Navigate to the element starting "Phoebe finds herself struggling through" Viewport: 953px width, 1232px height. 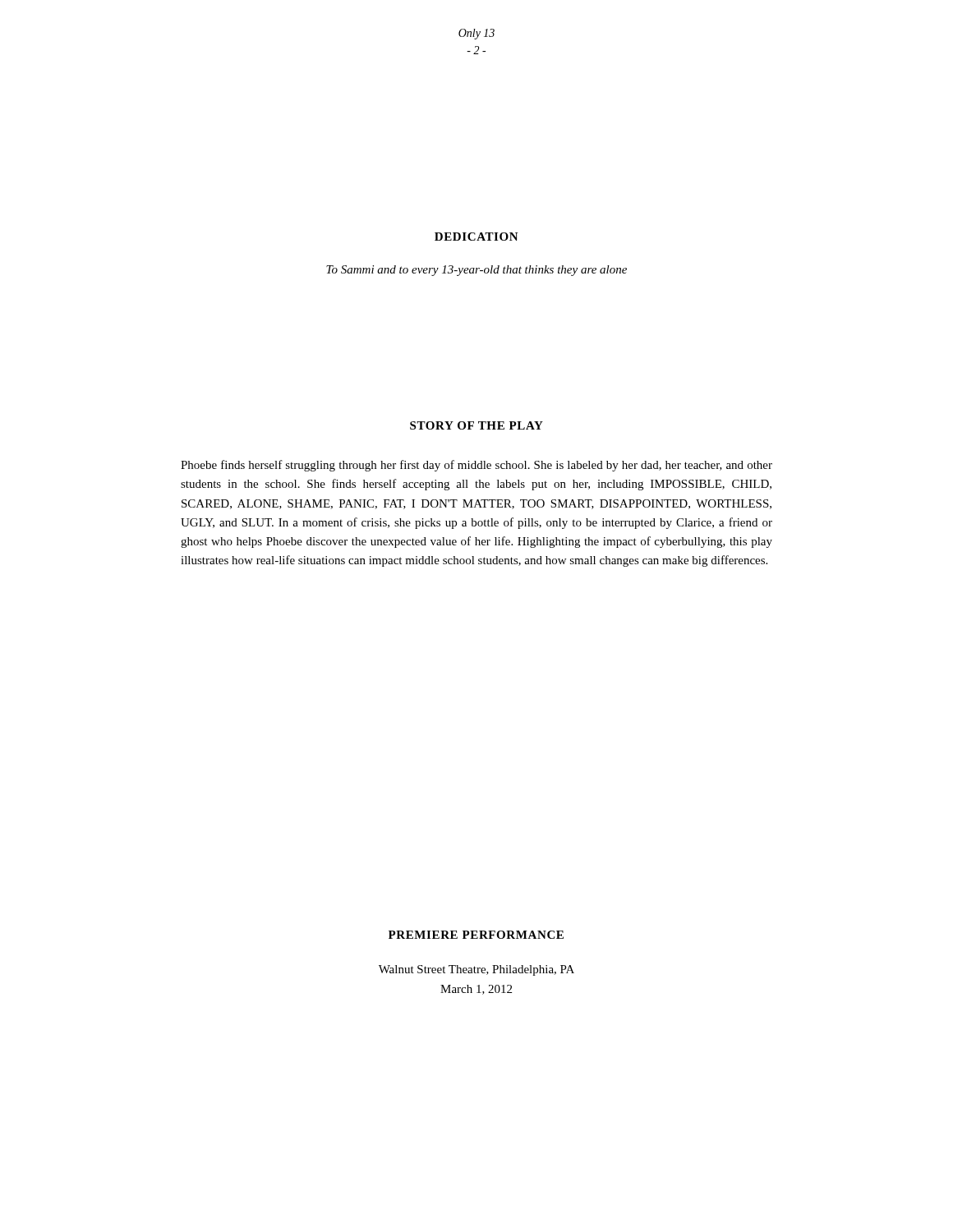click(x=476, y=513)
